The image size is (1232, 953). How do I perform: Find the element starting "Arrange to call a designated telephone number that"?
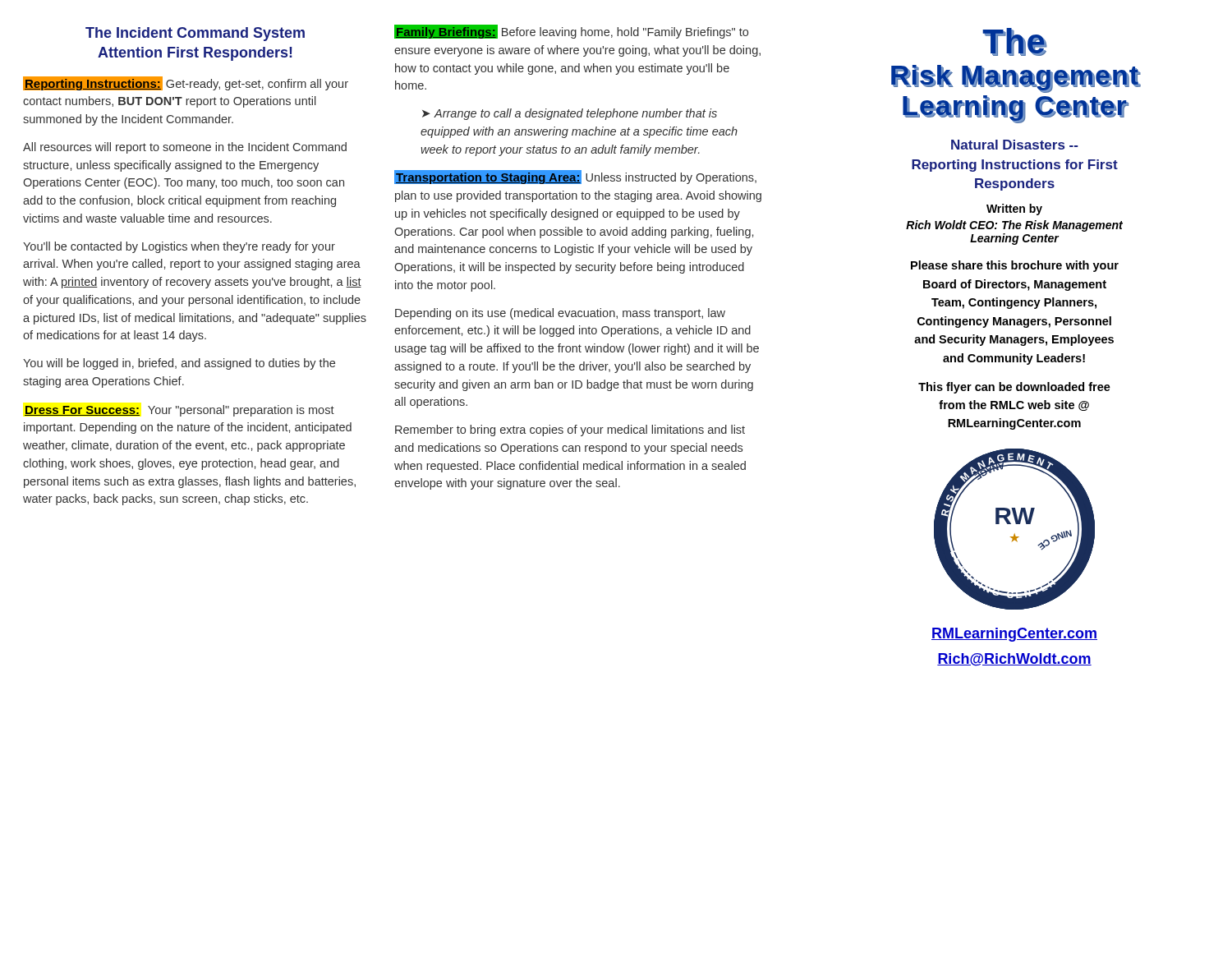[579, 131]
